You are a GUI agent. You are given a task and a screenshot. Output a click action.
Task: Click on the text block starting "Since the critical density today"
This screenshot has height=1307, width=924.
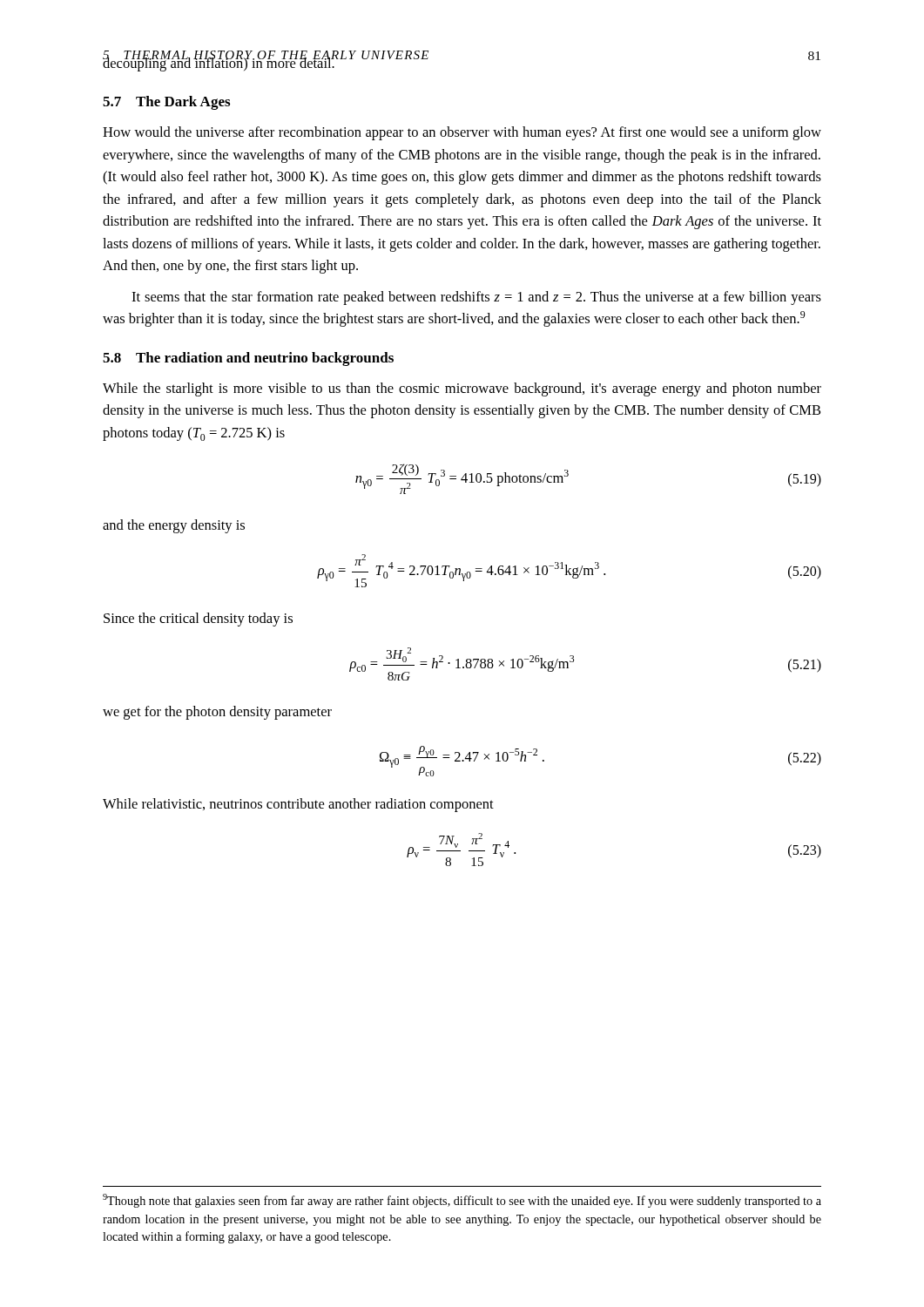click(x=198, y=620)
